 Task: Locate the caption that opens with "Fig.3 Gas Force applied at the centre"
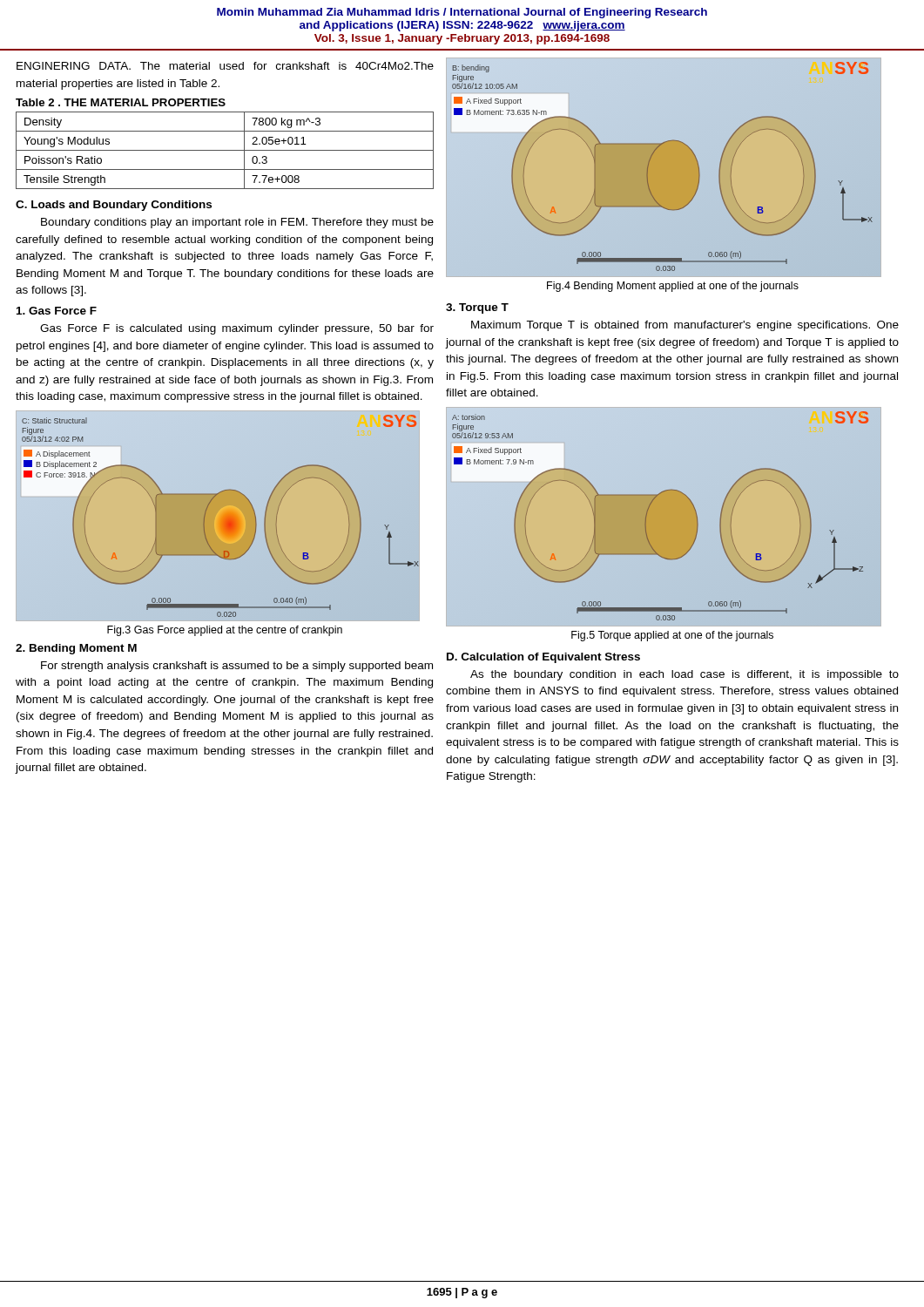point(225,630)
